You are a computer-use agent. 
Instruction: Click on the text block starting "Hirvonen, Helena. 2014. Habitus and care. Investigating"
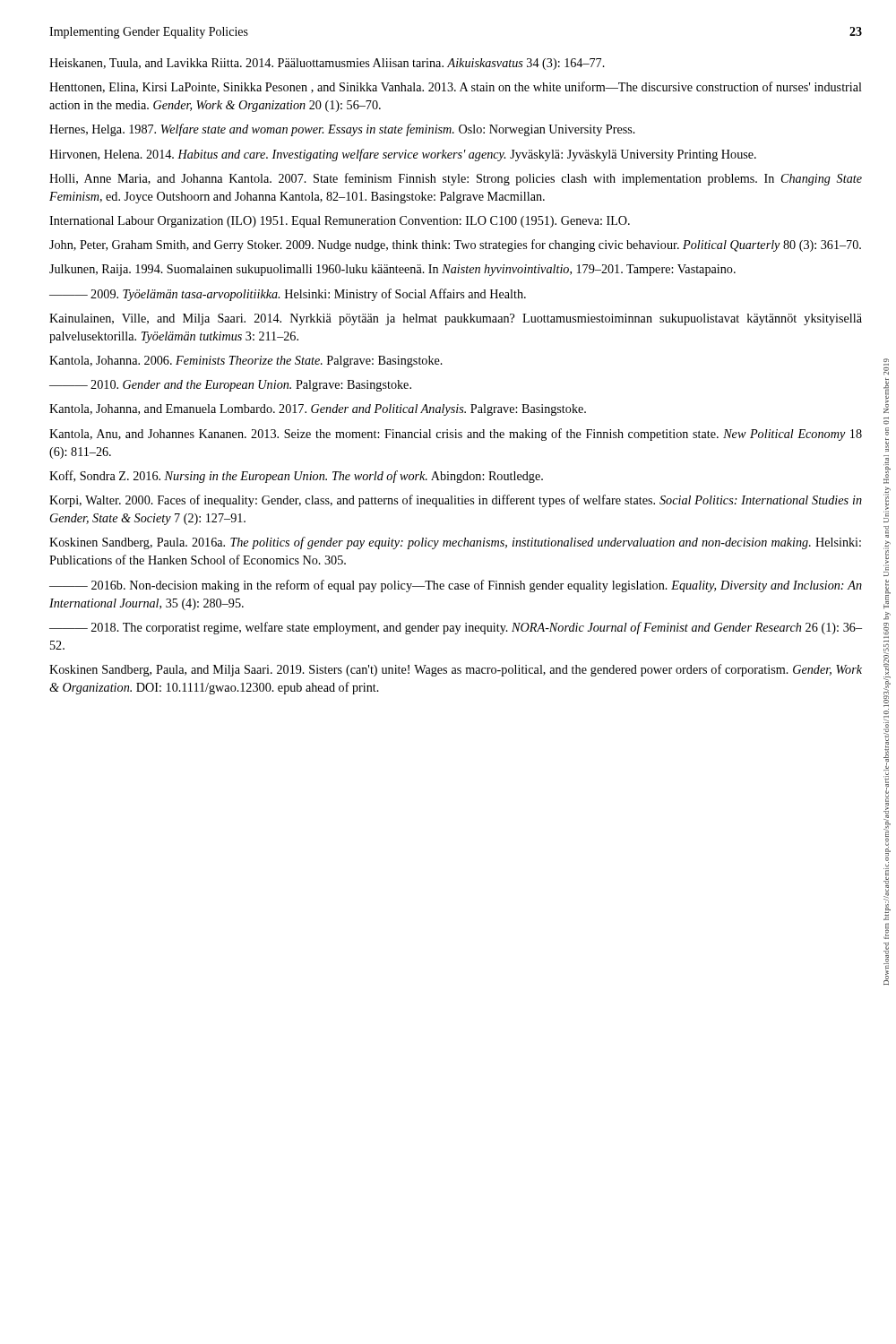[456, 154]
